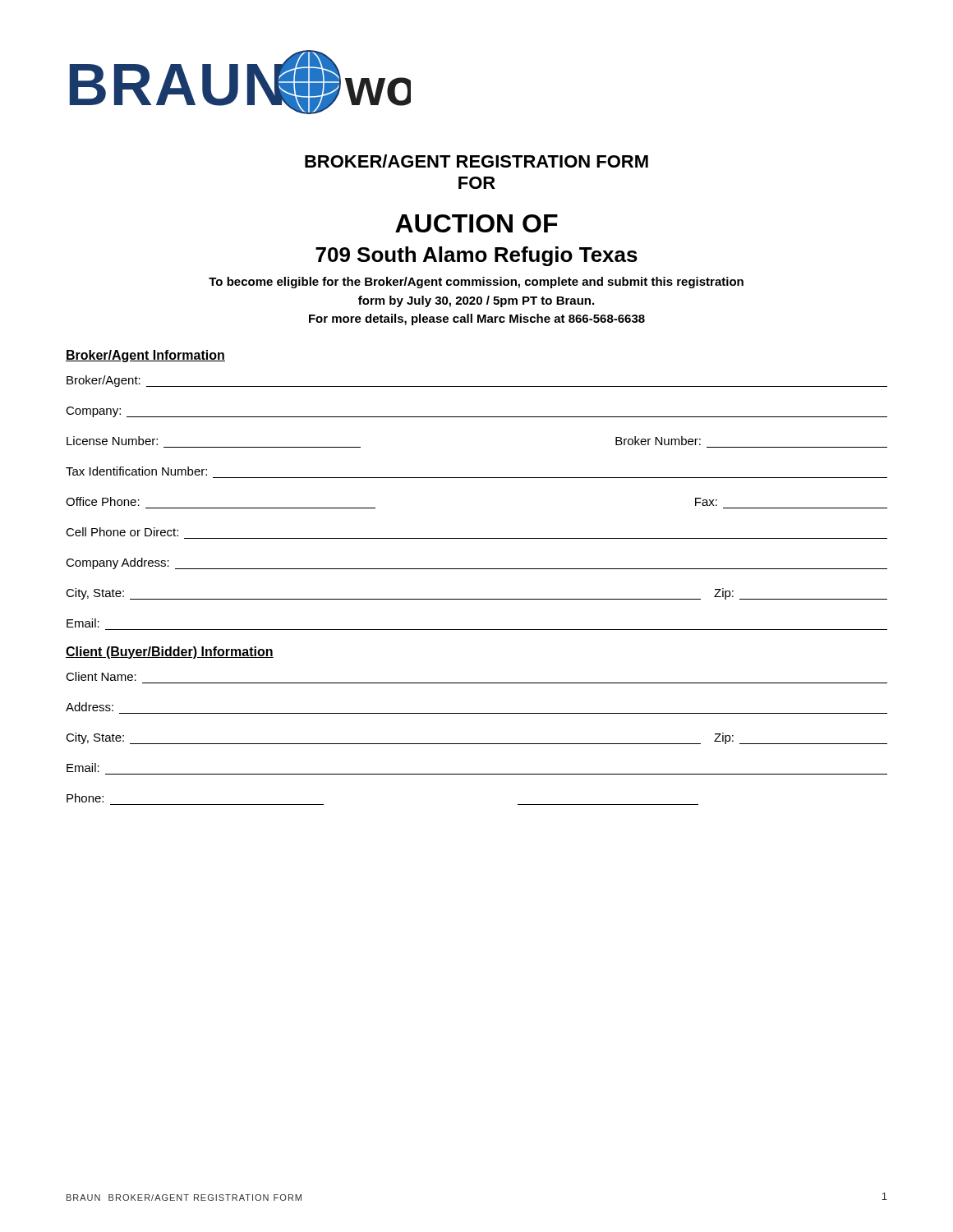Image resolution: width=953 pixels, height=1232 pixels.
Task: Point to the element starting "License Number: Broker Number:"
Action: coord(116,441)
